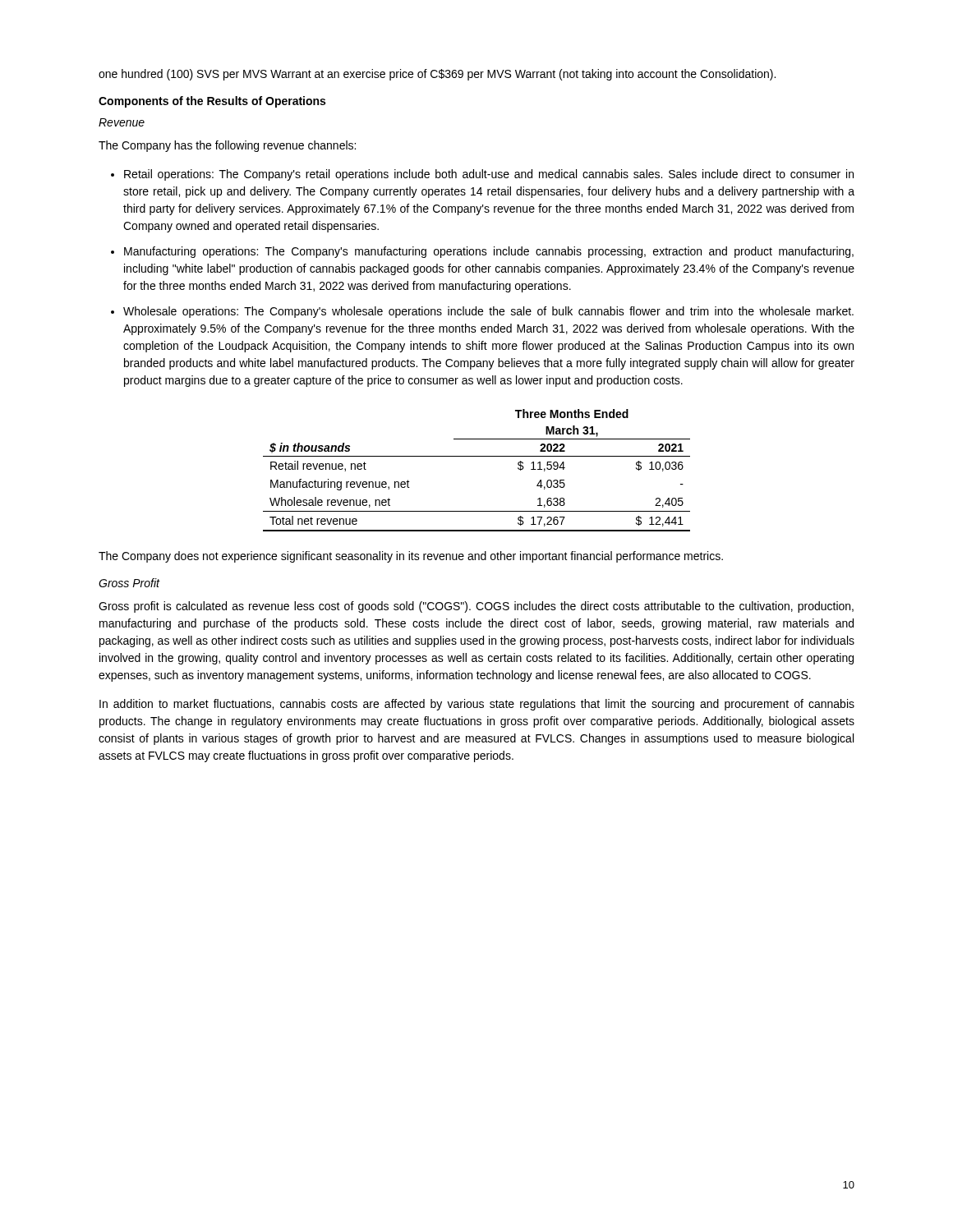Find the text block that says "The Company has the following"
Image resolution: width=953 pixels, height=1232 pixels.
[x=228, y=145]
